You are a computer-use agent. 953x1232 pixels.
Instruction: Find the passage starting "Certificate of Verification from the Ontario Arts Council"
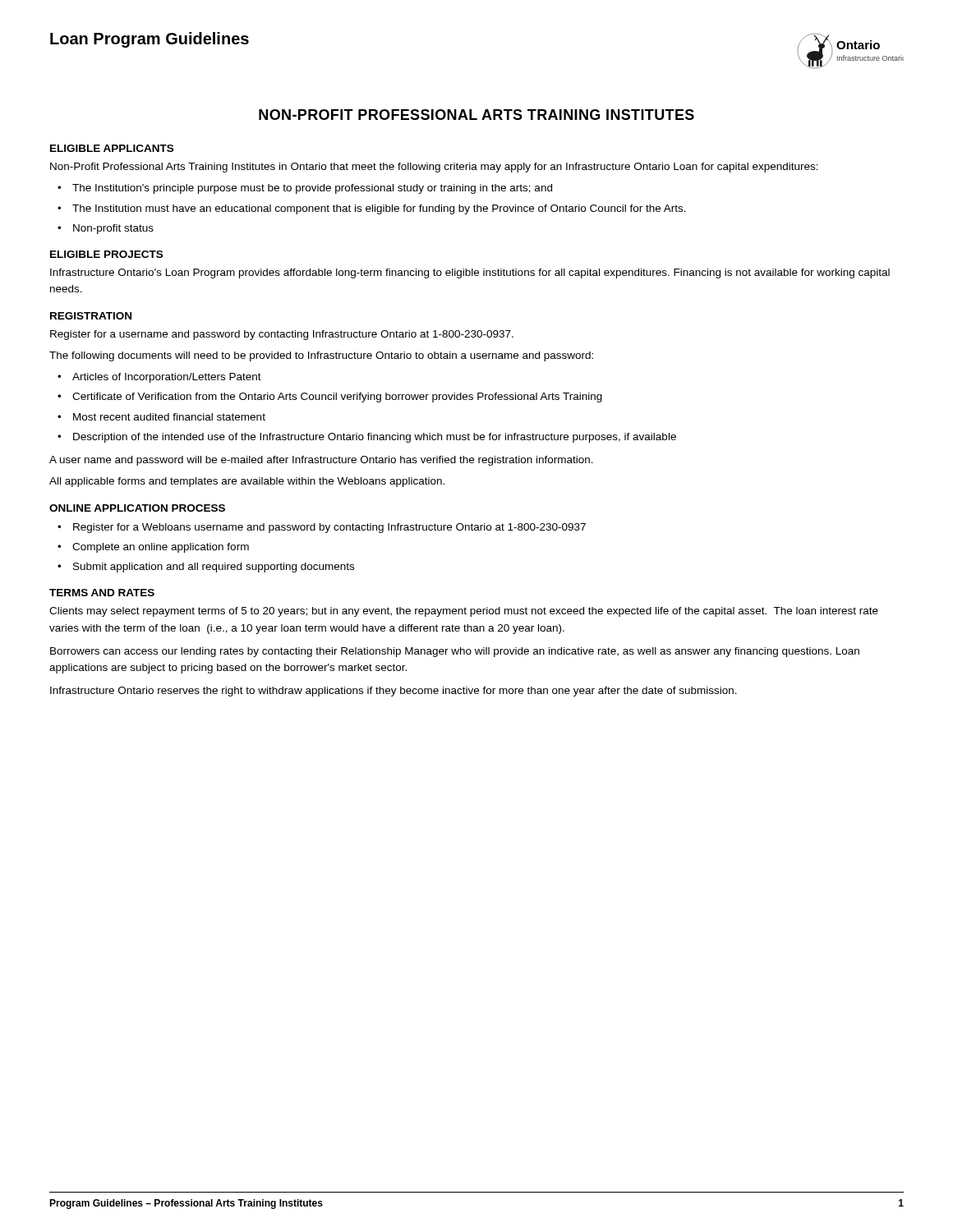click(x=337, y=396)
